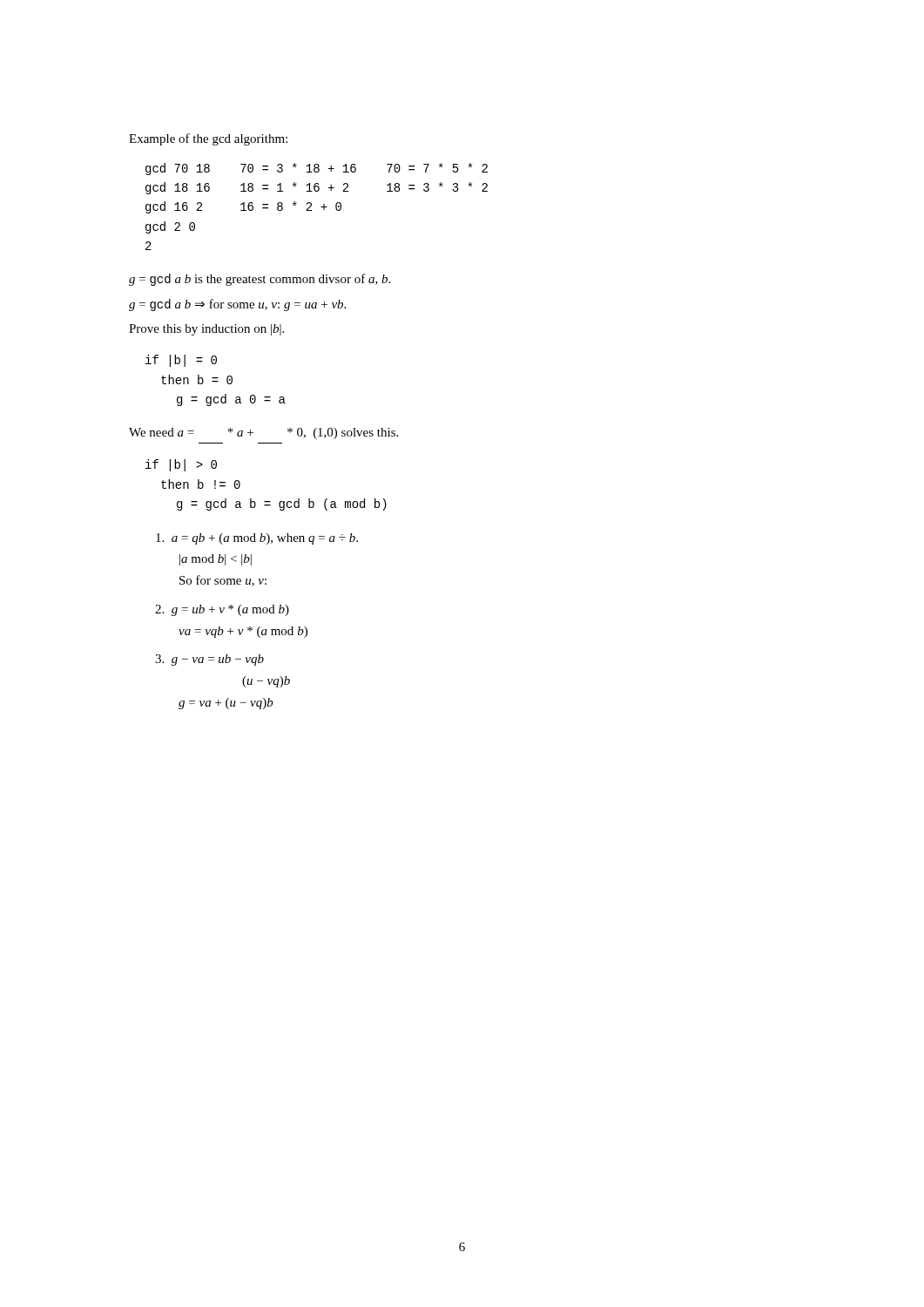This screenshot has height=1307, width=924.
Task: Select the passage starting "a = qb + (a mod b),"
Action: point(257,539)
